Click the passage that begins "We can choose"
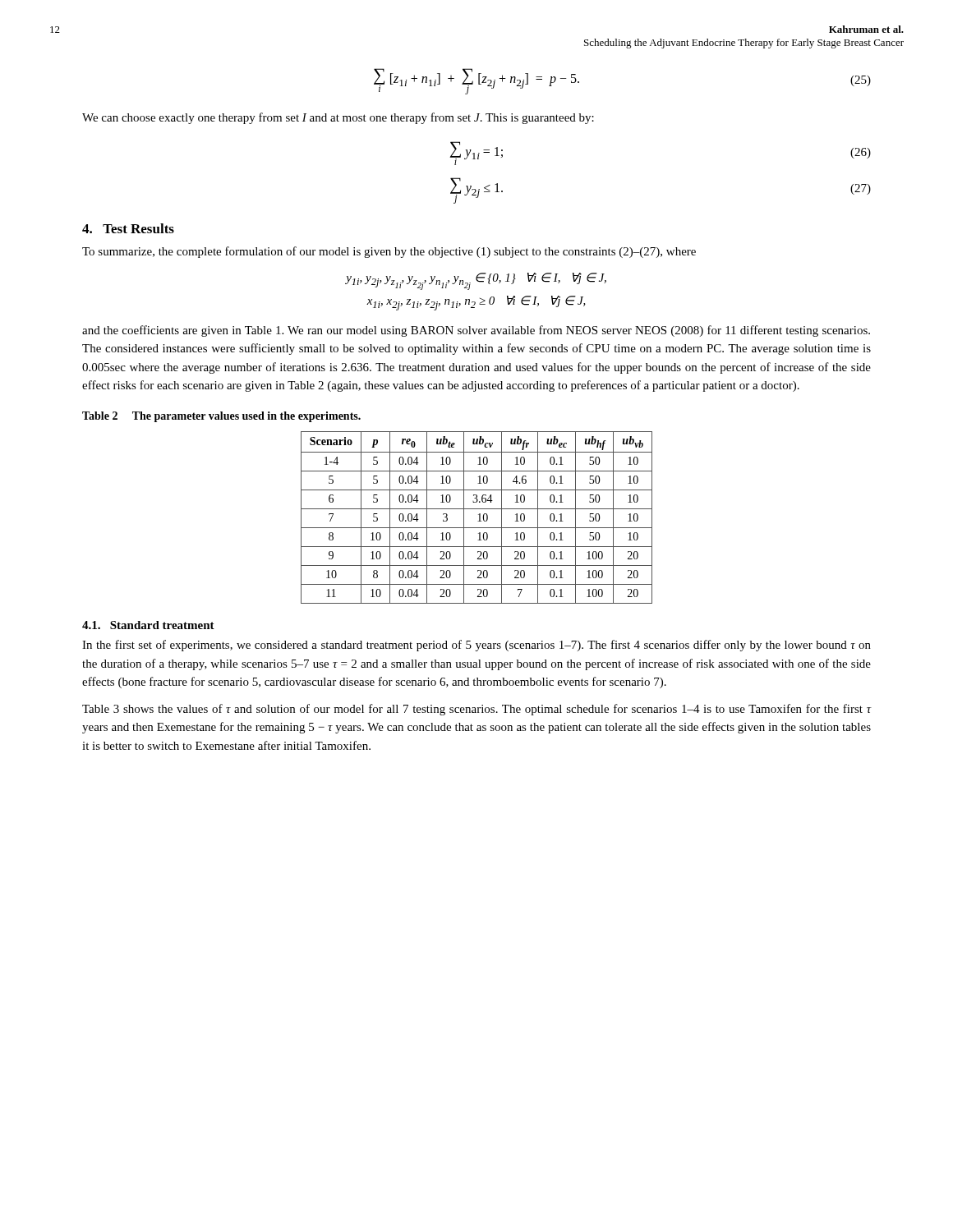This screenshot has width=953, height=1232. click(x=338, y=117)
